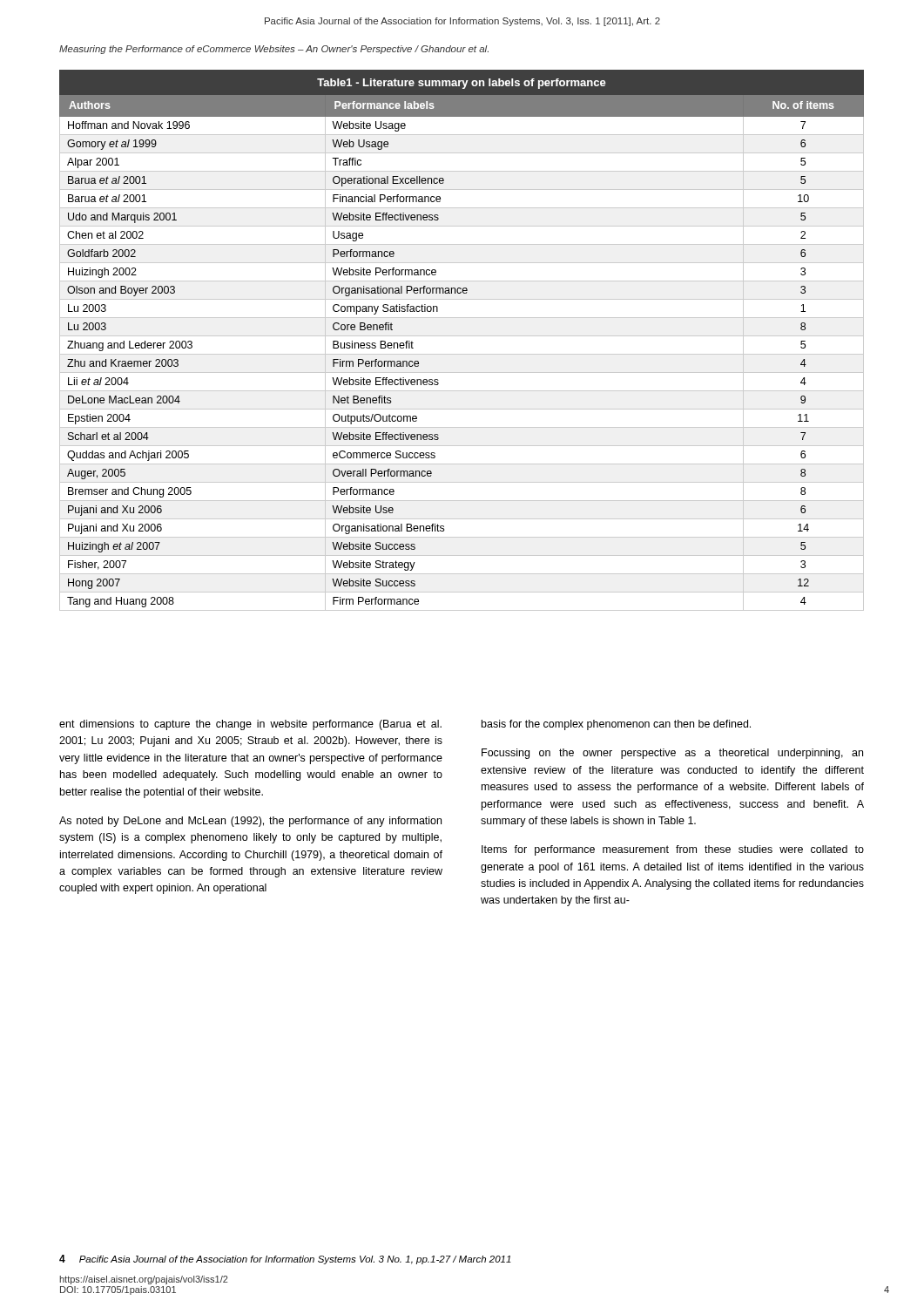Image resolution: width=924 pixels, height=1307 pixels.
Task: Point to the passage starting "ent dimensions to capture the change in"
Action: pos(251,807)
